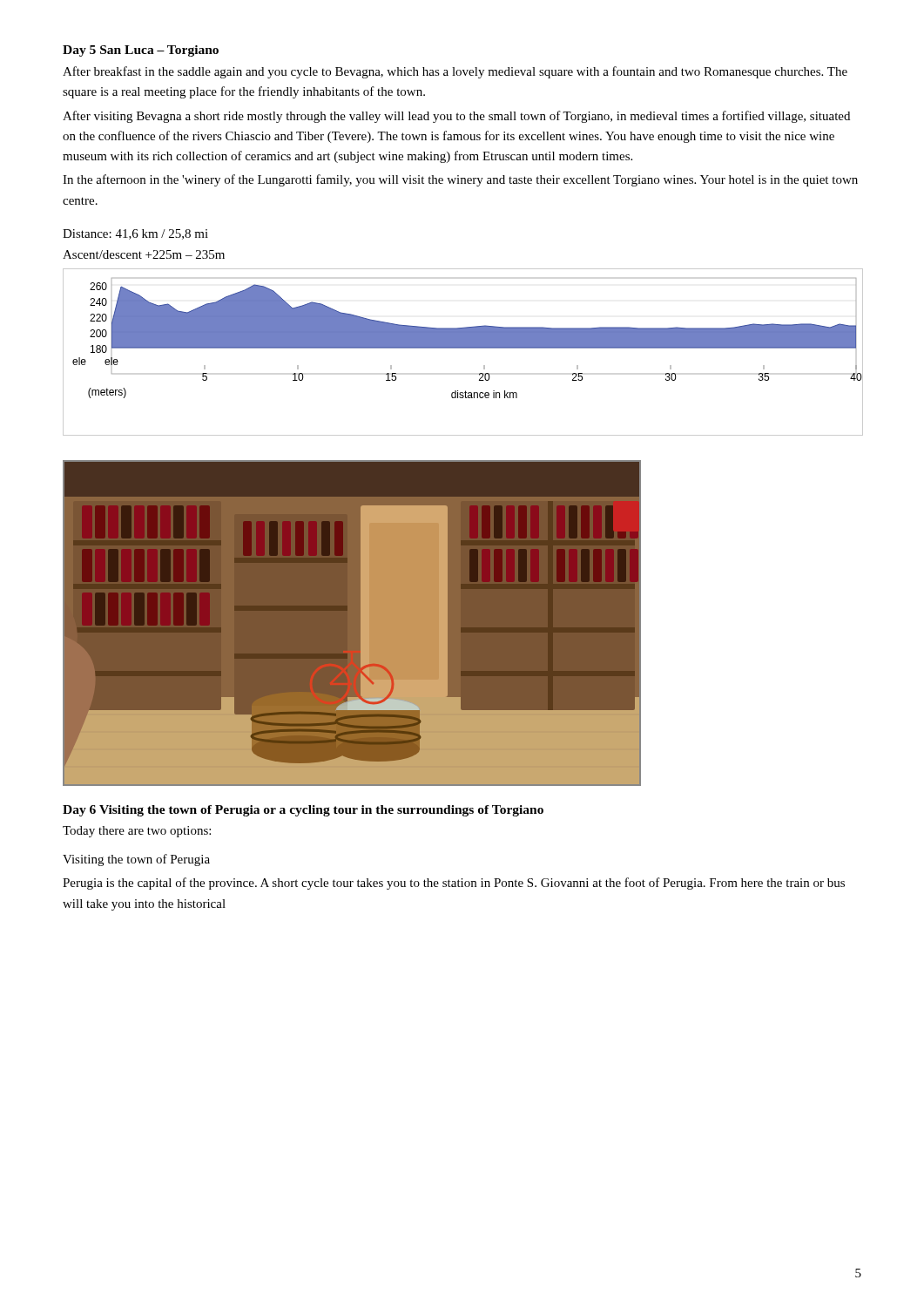Point to the text starting "Distance: 41,6 km /"
Image resolution: width=924 pixels, height=1307 pixels.
[144, 244]
